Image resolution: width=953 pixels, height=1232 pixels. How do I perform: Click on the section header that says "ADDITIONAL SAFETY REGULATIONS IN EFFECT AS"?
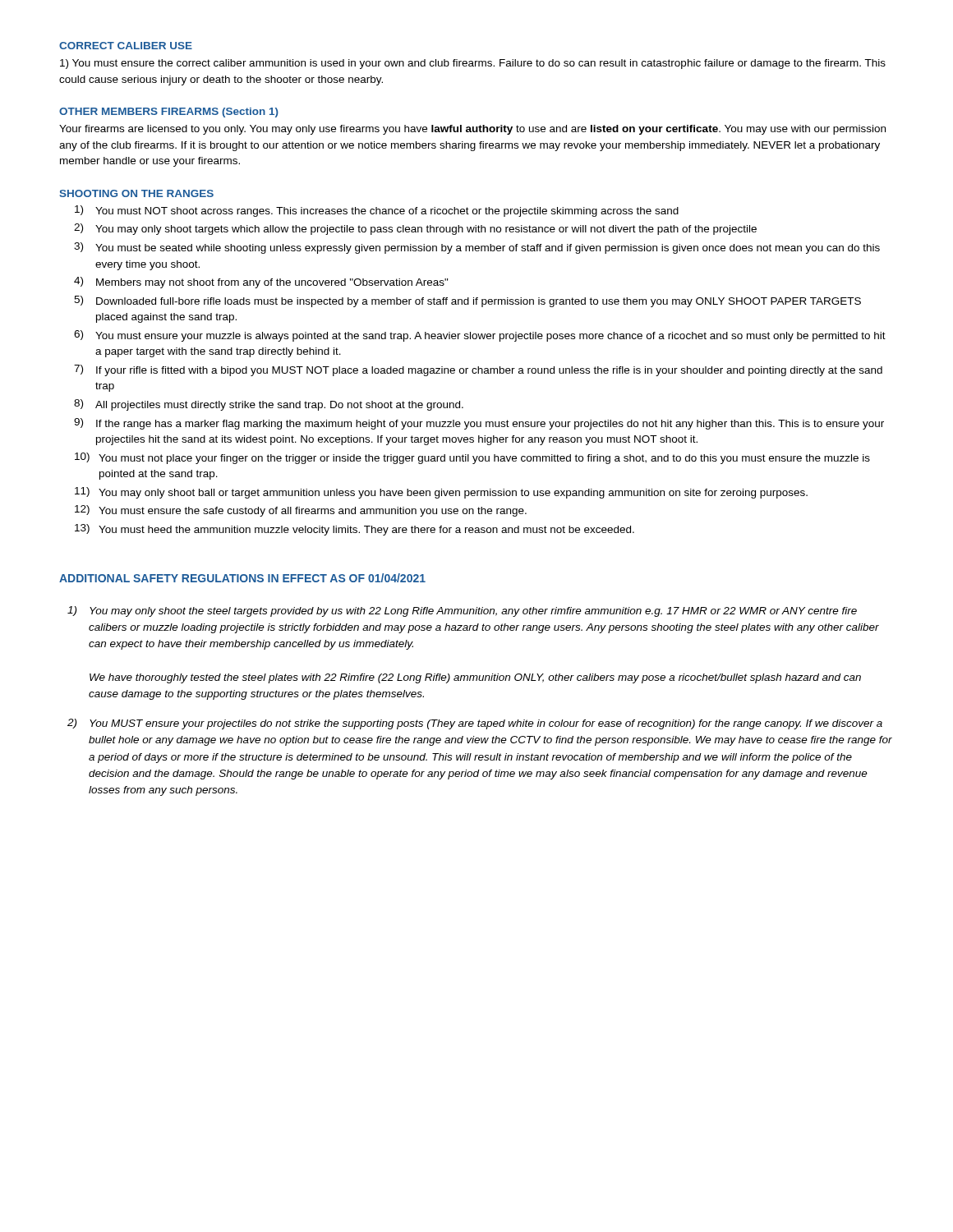[x=242, y=578]
